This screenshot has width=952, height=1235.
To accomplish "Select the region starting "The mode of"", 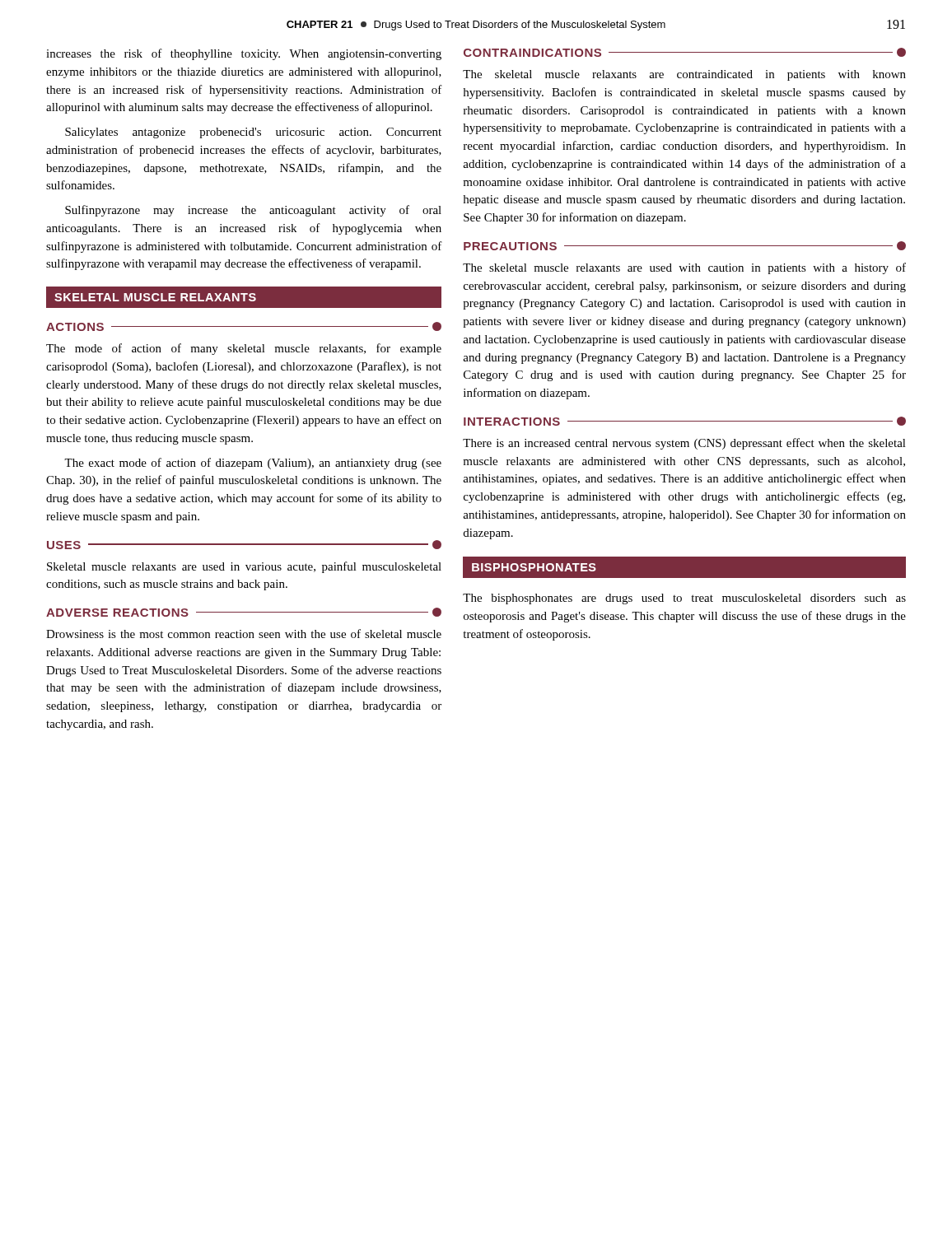I will click(x=244, y=394).
